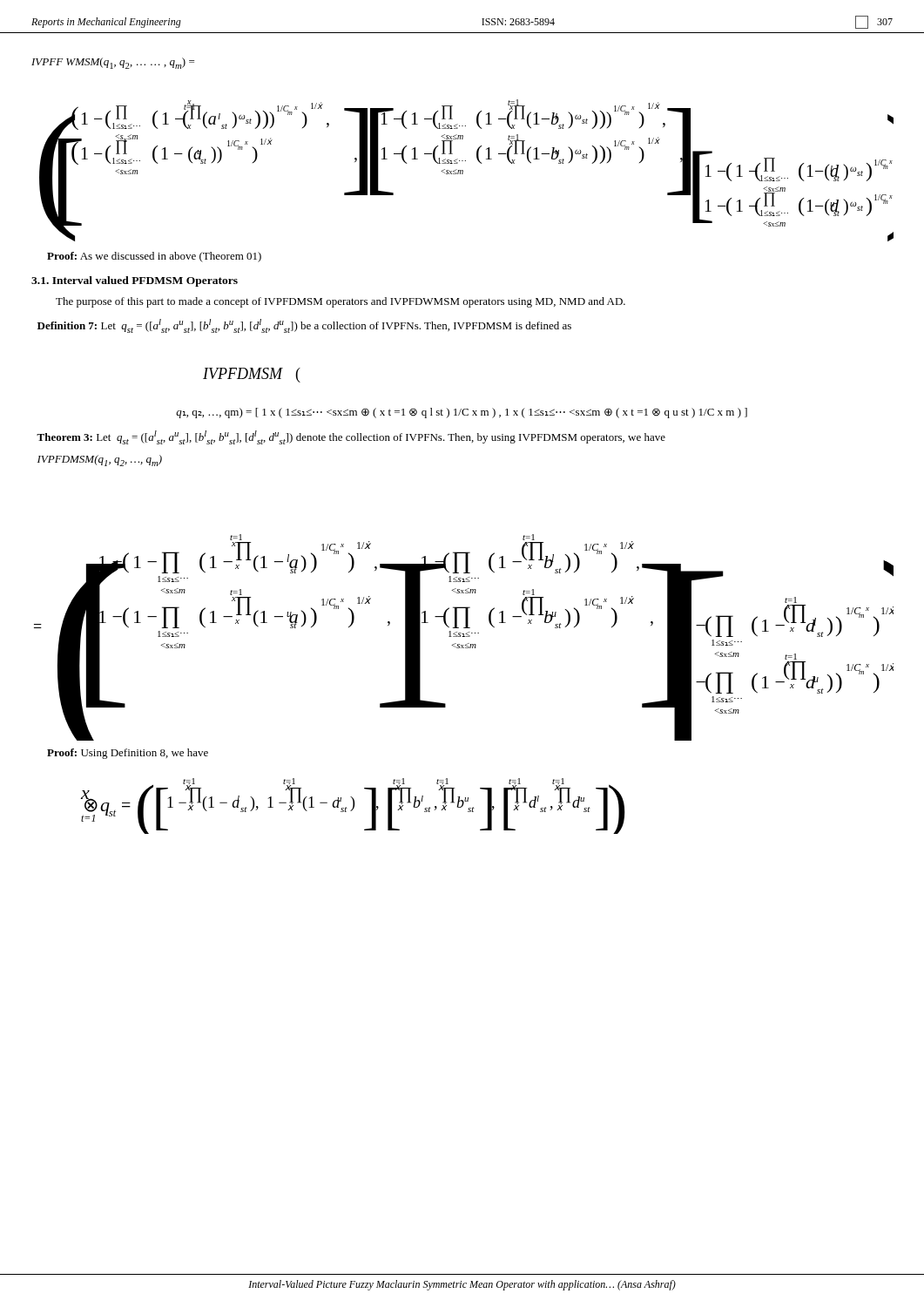The height and width of the screenshot is (1307, 924).
Task: Point to the block beginning "Theorem 3: Let qst = ([alst,"
Action: click(348, 437)
